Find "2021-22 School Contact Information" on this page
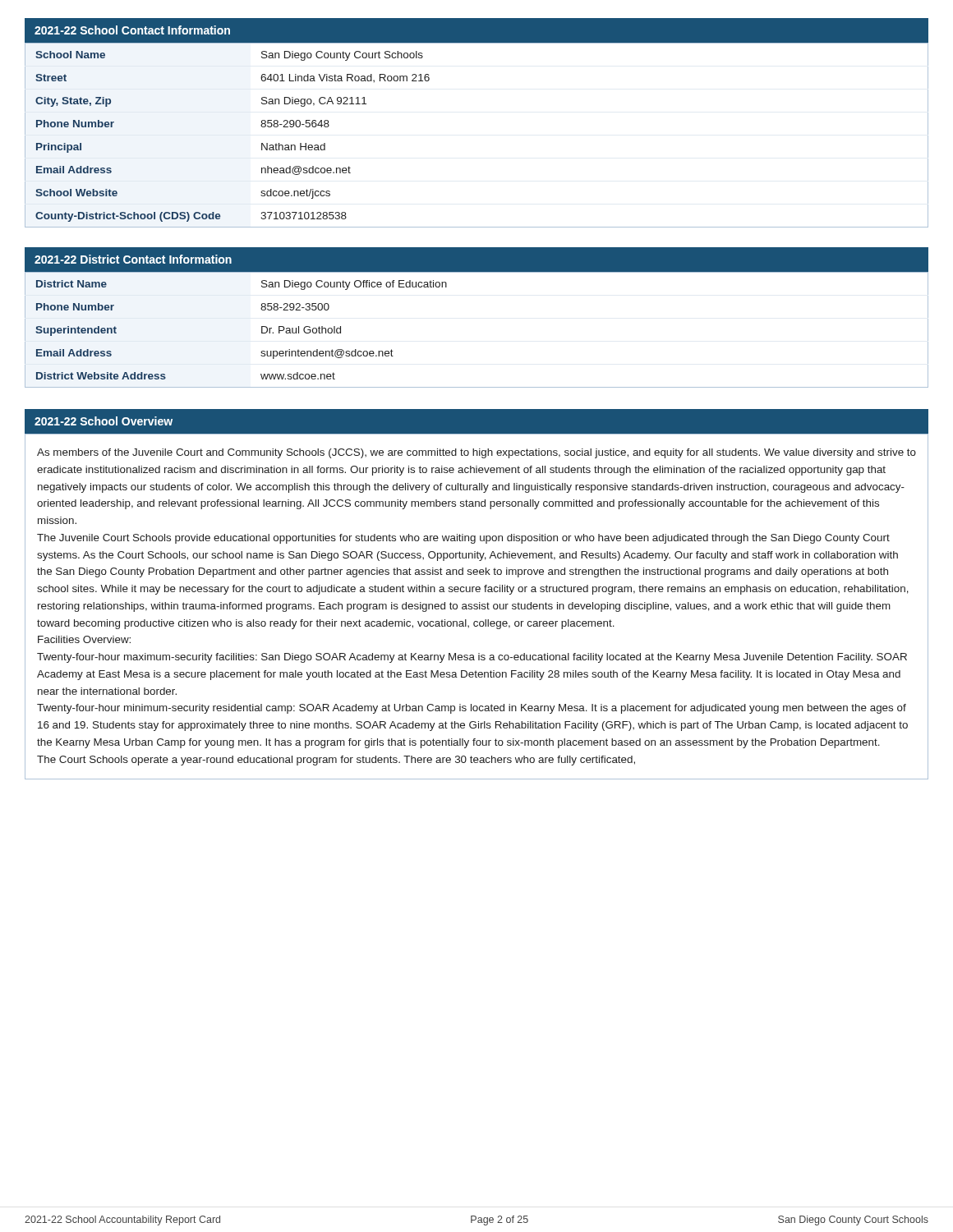 point(133,30)
